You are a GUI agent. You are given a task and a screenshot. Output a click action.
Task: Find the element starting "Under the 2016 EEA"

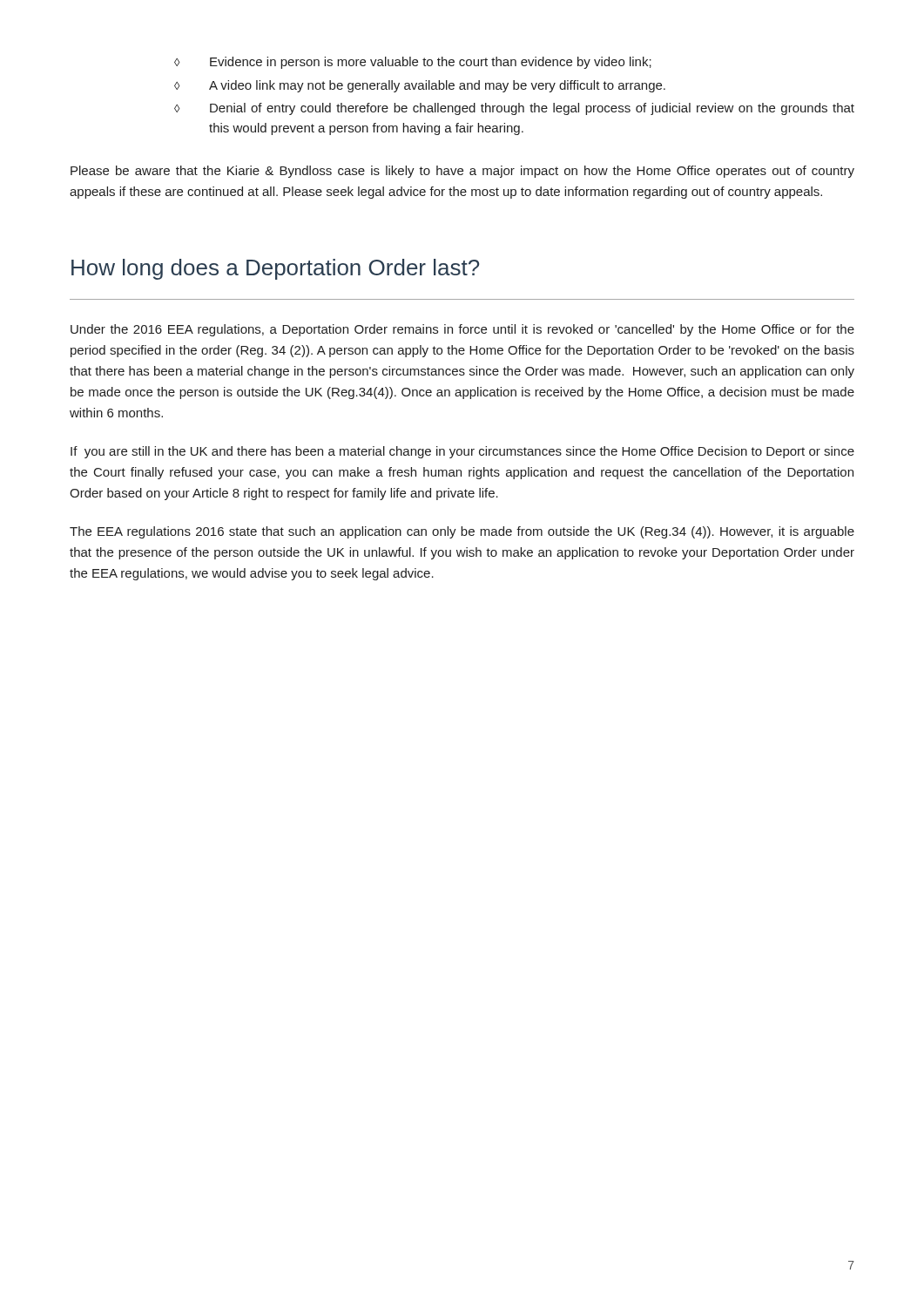coord(462,371)
